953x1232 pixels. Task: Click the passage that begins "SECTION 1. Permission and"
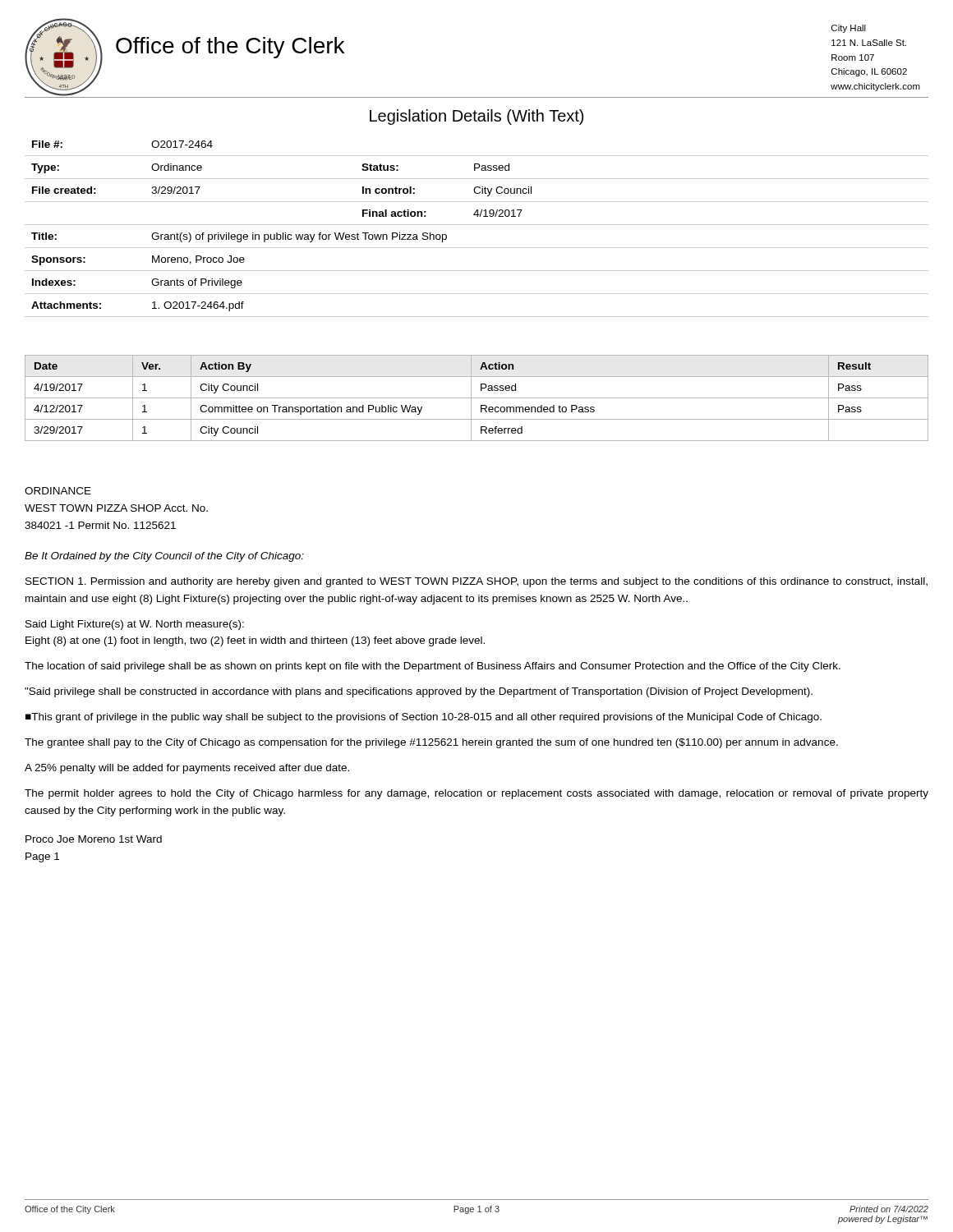[476, 589]
